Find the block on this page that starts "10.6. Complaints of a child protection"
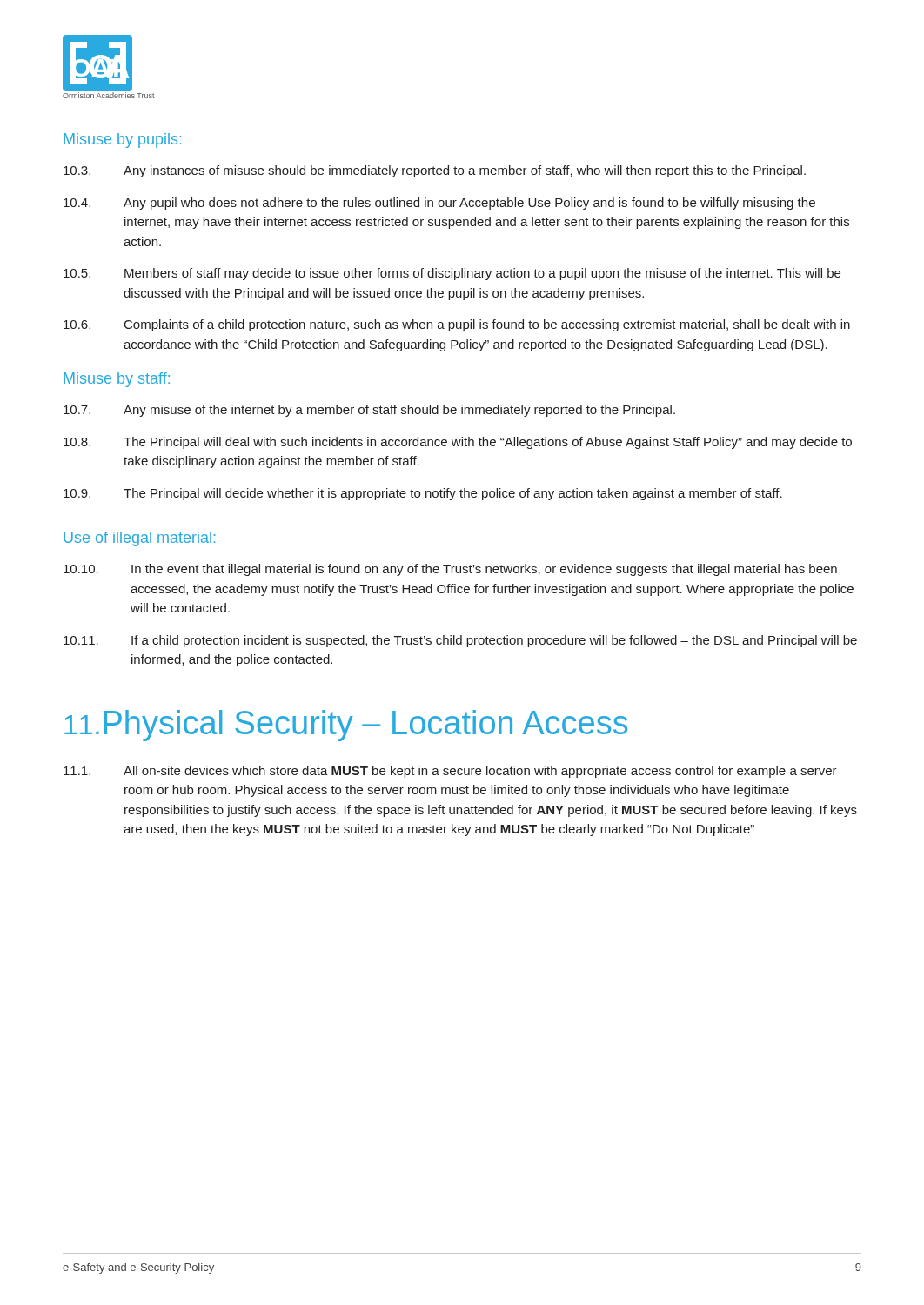 click(x=462, y=334)
